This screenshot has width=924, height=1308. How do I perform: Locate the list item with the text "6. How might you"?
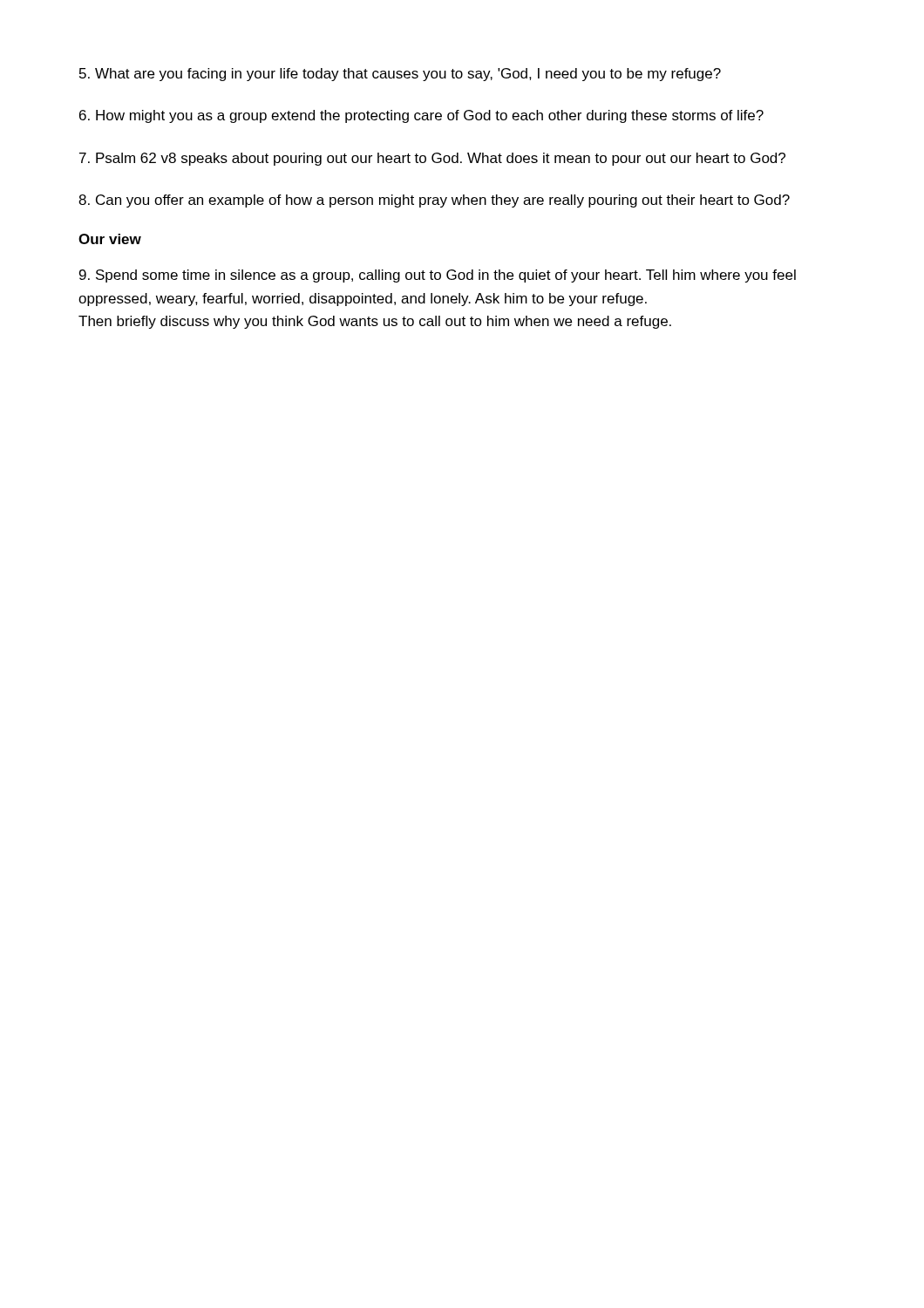click(x=421, y=116)
